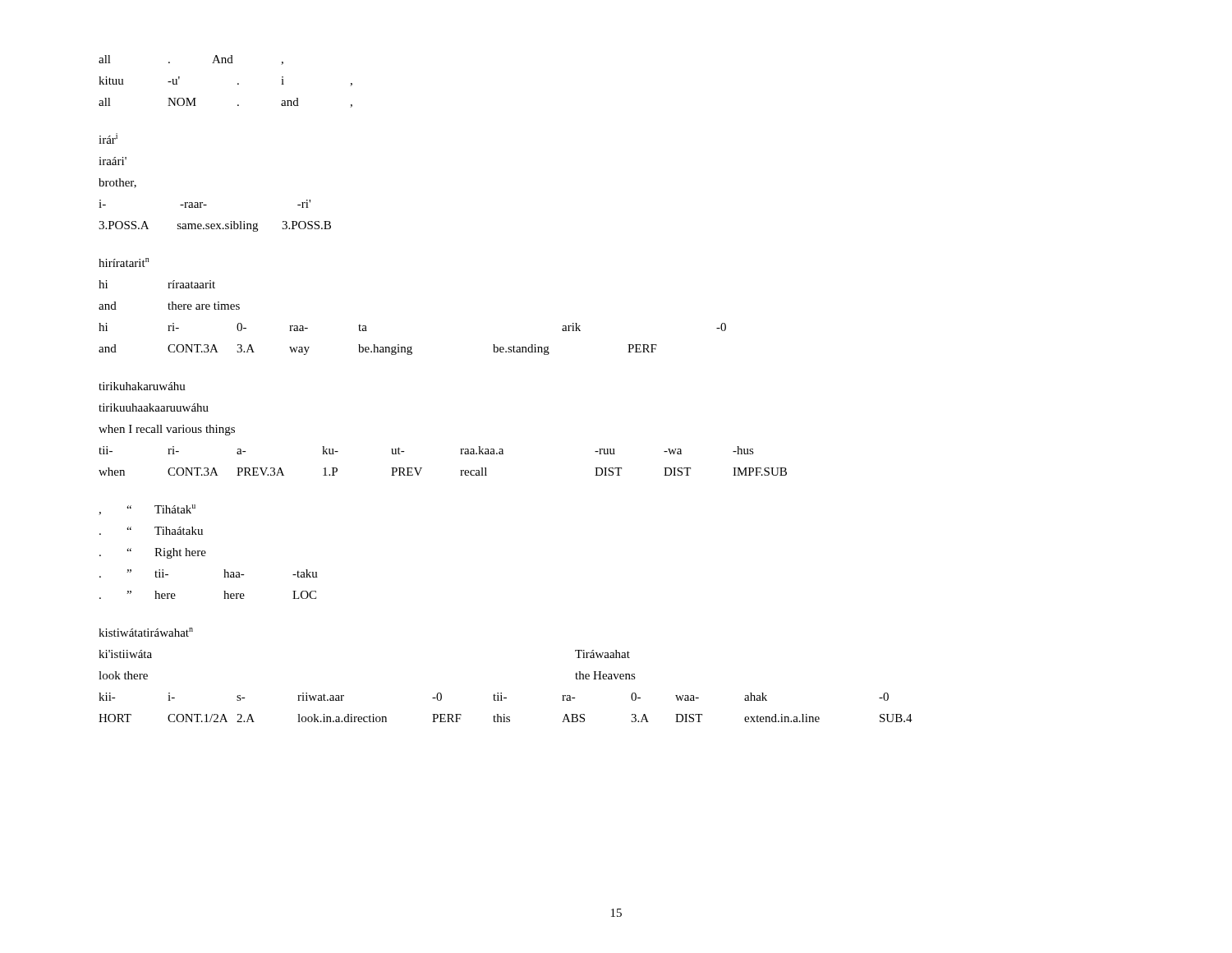The width and height of the screenshot is (1232, 953).
Task: Where is the passage that starts "all . And"?
Action: pyautogui.click(x=106, y=60)
